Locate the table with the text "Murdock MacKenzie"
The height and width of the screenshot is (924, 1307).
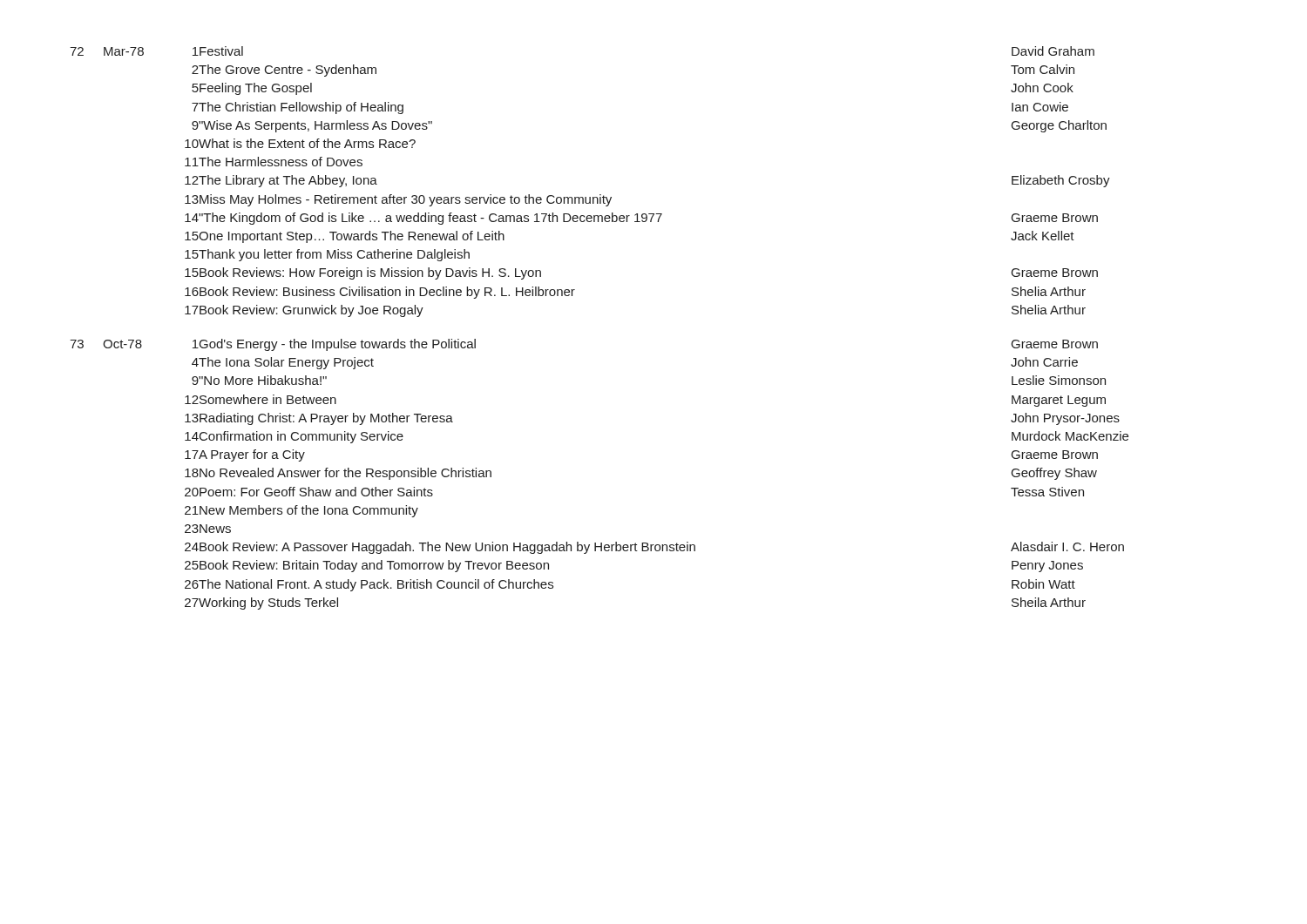pyautogui.click(x=654, y=326)
